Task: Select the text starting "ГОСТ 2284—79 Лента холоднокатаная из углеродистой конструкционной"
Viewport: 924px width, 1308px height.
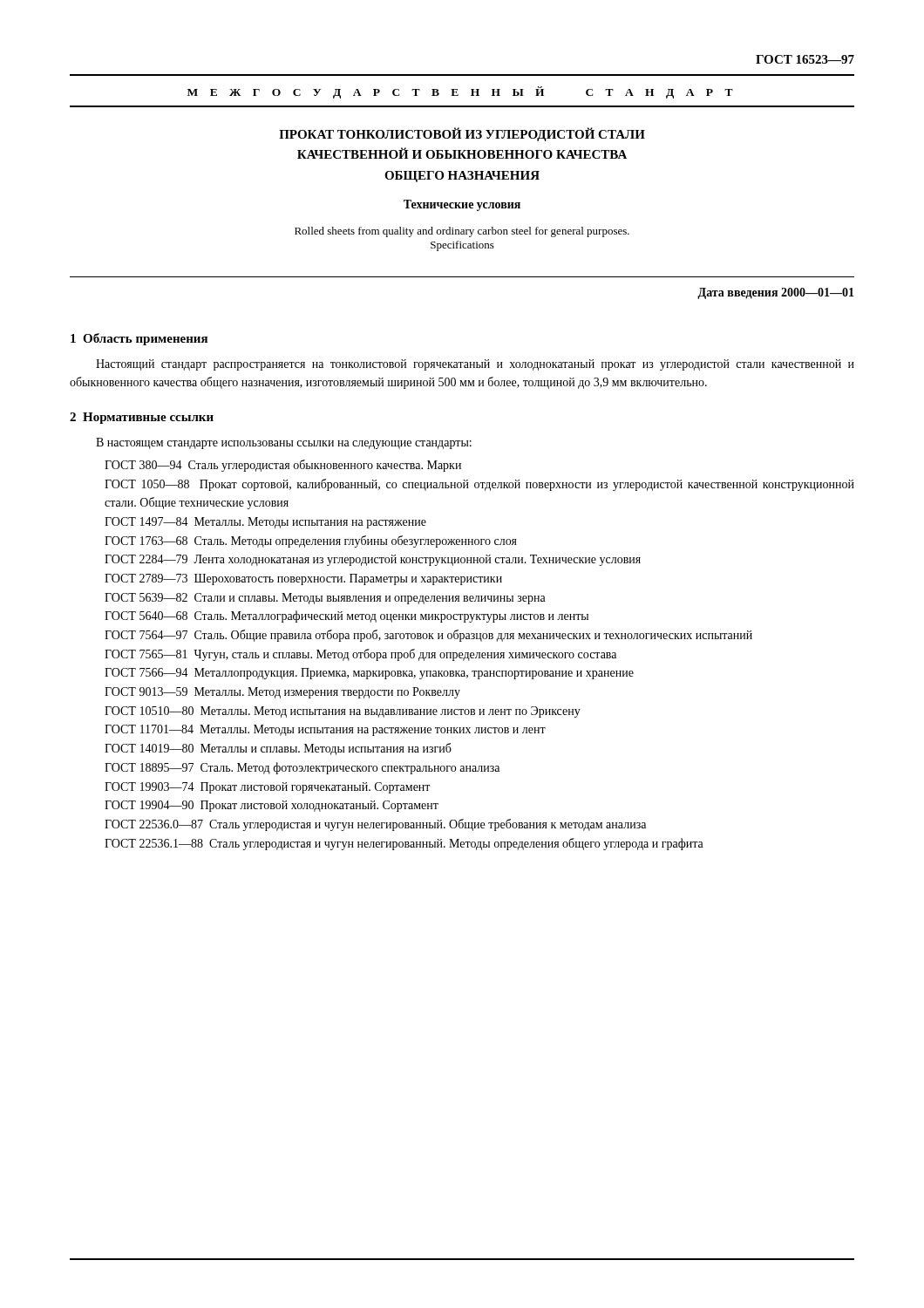Action: tap(373, 560)
